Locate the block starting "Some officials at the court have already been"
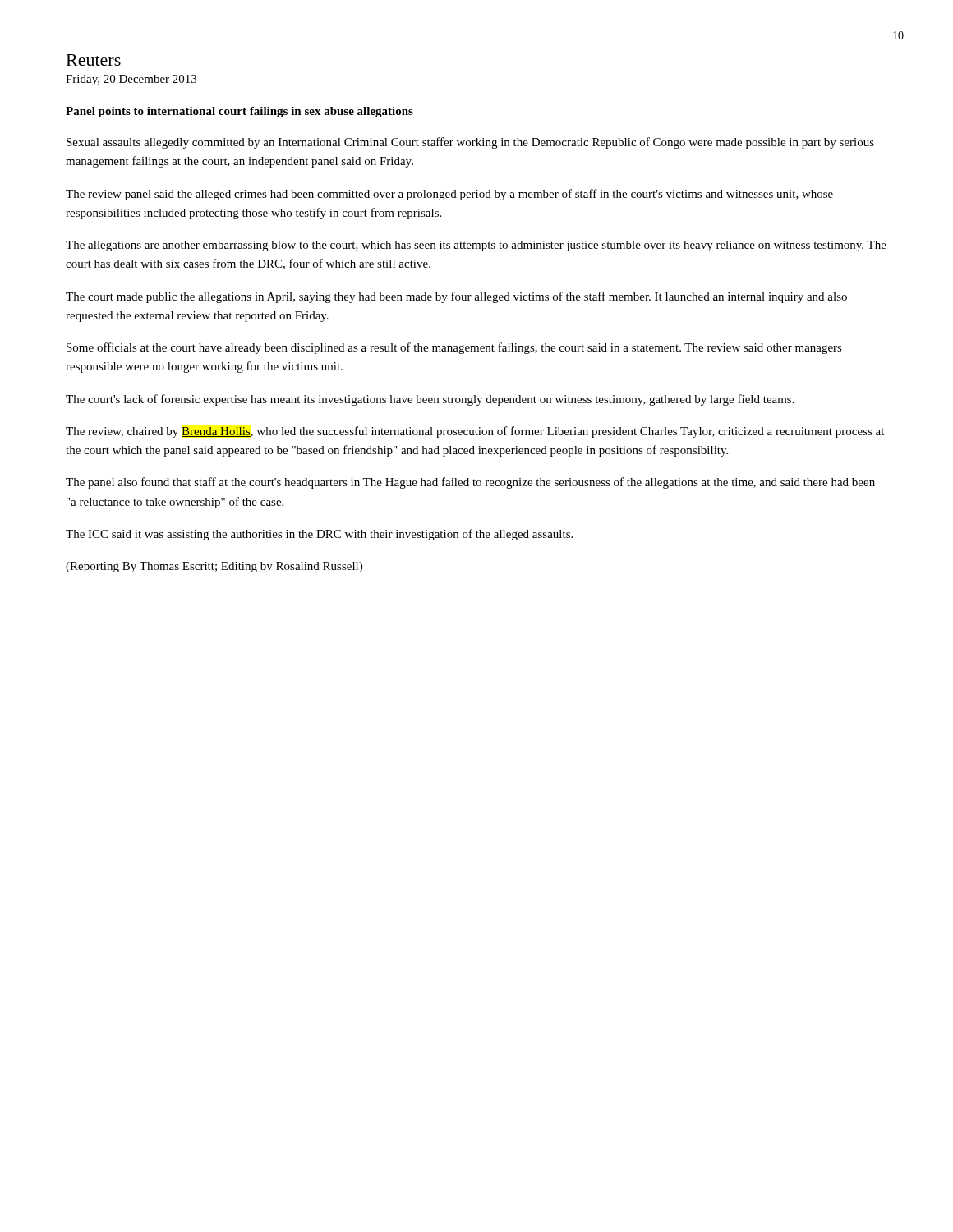Image resolution: width=953 pixels, height=1232 pixels. (454, 357)
